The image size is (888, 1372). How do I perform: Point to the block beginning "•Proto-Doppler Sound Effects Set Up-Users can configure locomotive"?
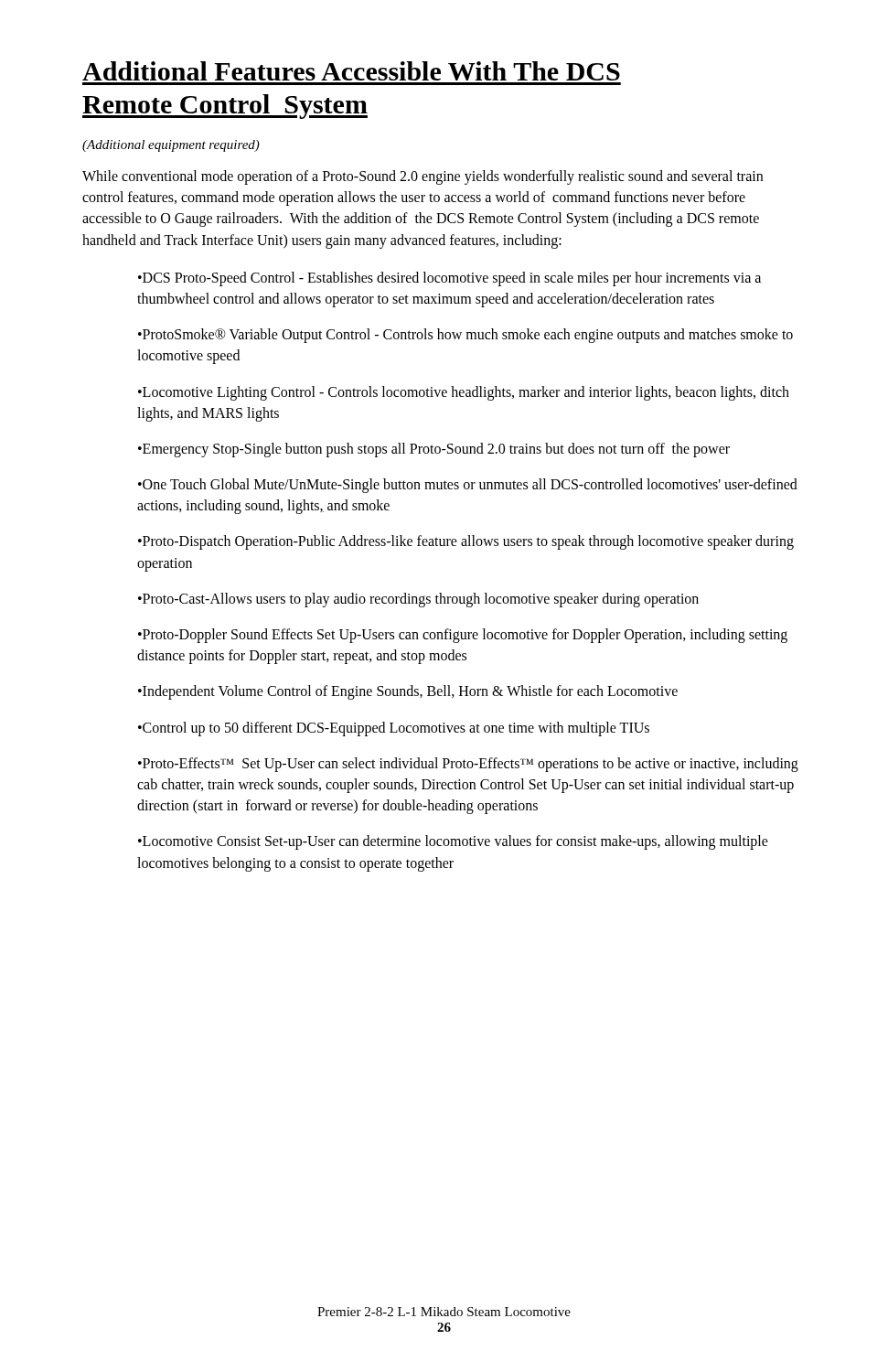pyautogui.click(x=471, y=645)
